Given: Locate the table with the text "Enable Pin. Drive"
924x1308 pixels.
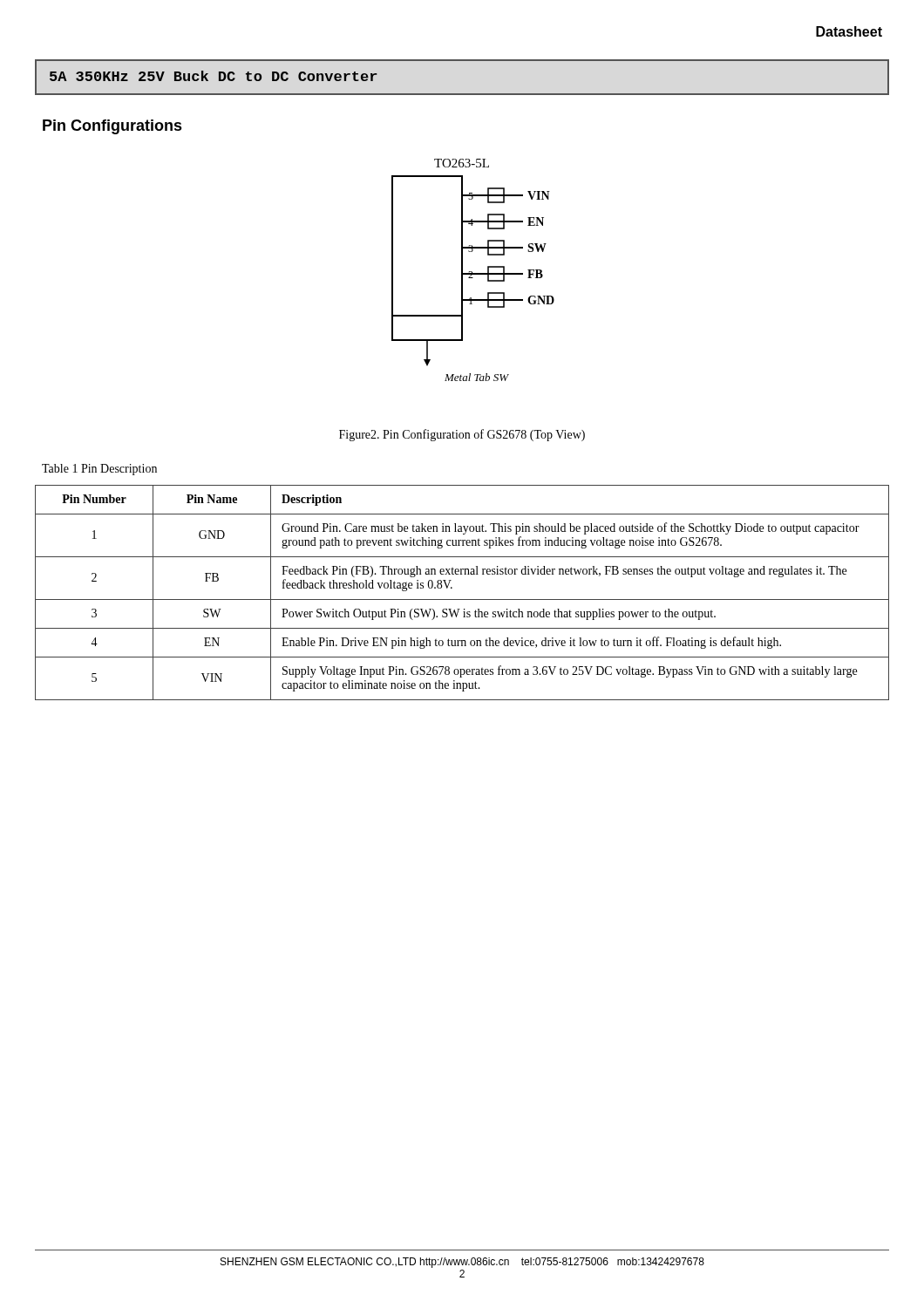Looking at the screenshot, I should (462, 593).
